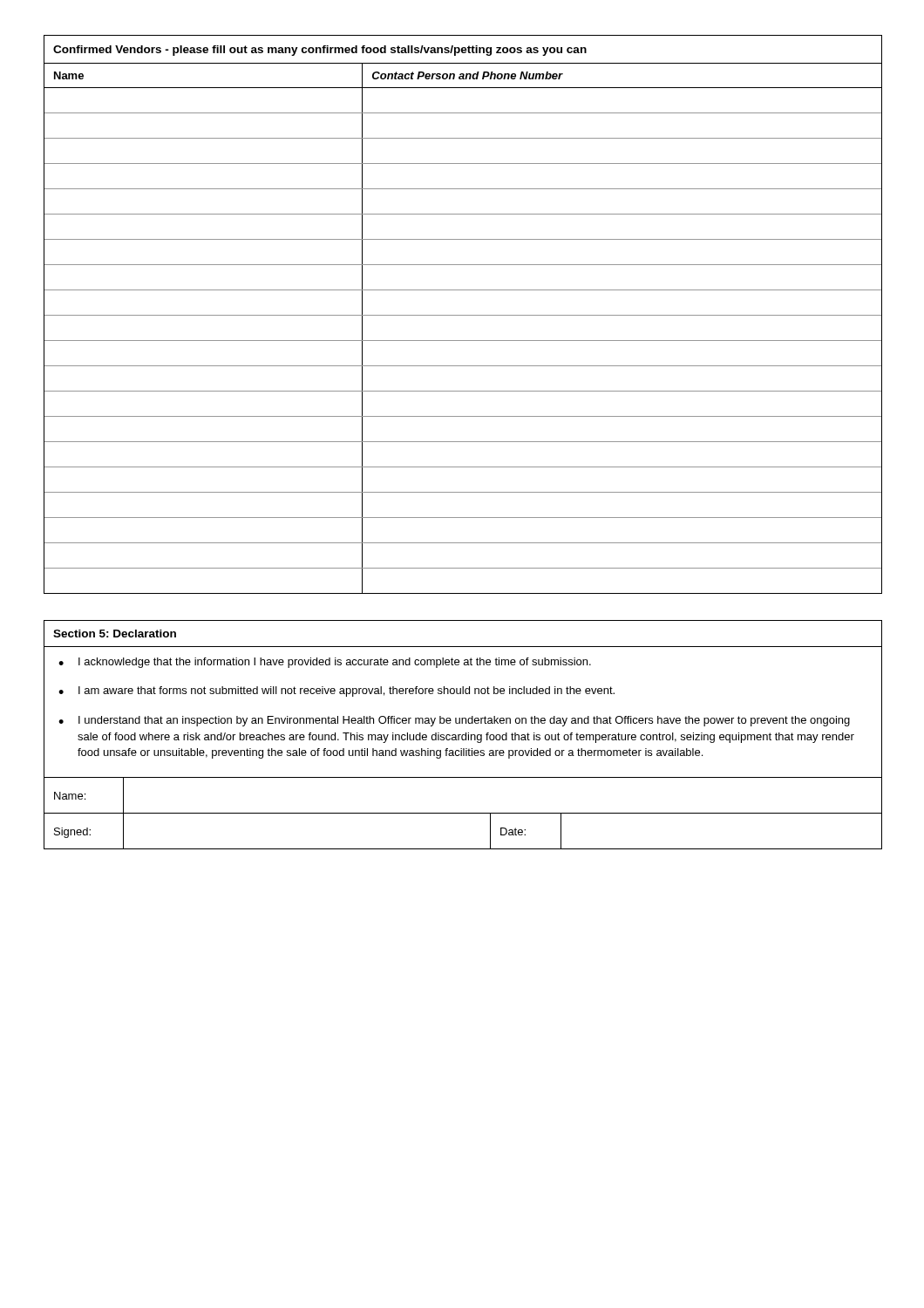This screenshot has height=1308, width=924.
Task: Select the table that reads "Name:"
Action: (463, 813)
